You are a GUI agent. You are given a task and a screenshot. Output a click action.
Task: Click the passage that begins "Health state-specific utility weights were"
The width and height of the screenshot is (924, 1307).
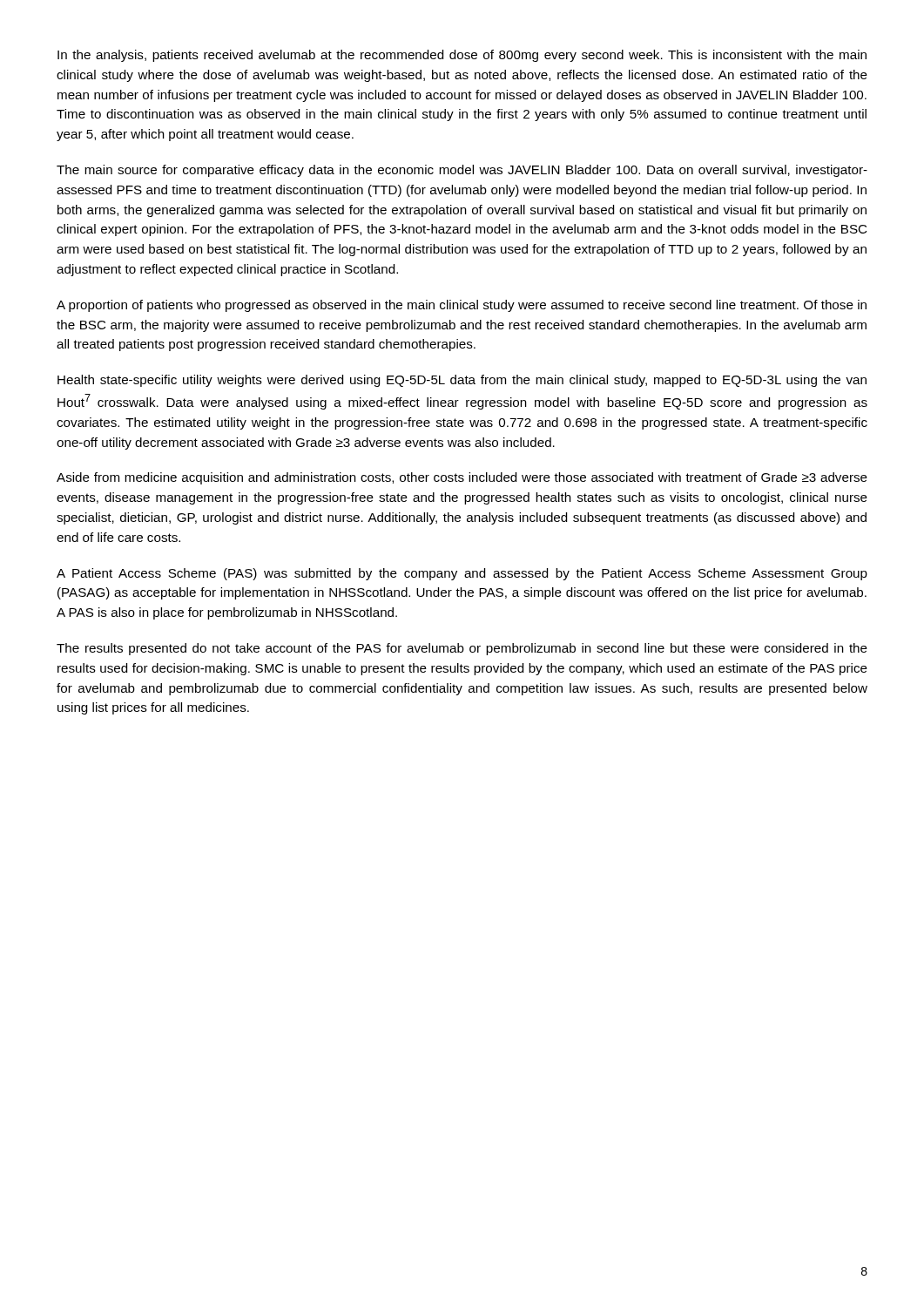coord(462,411)
